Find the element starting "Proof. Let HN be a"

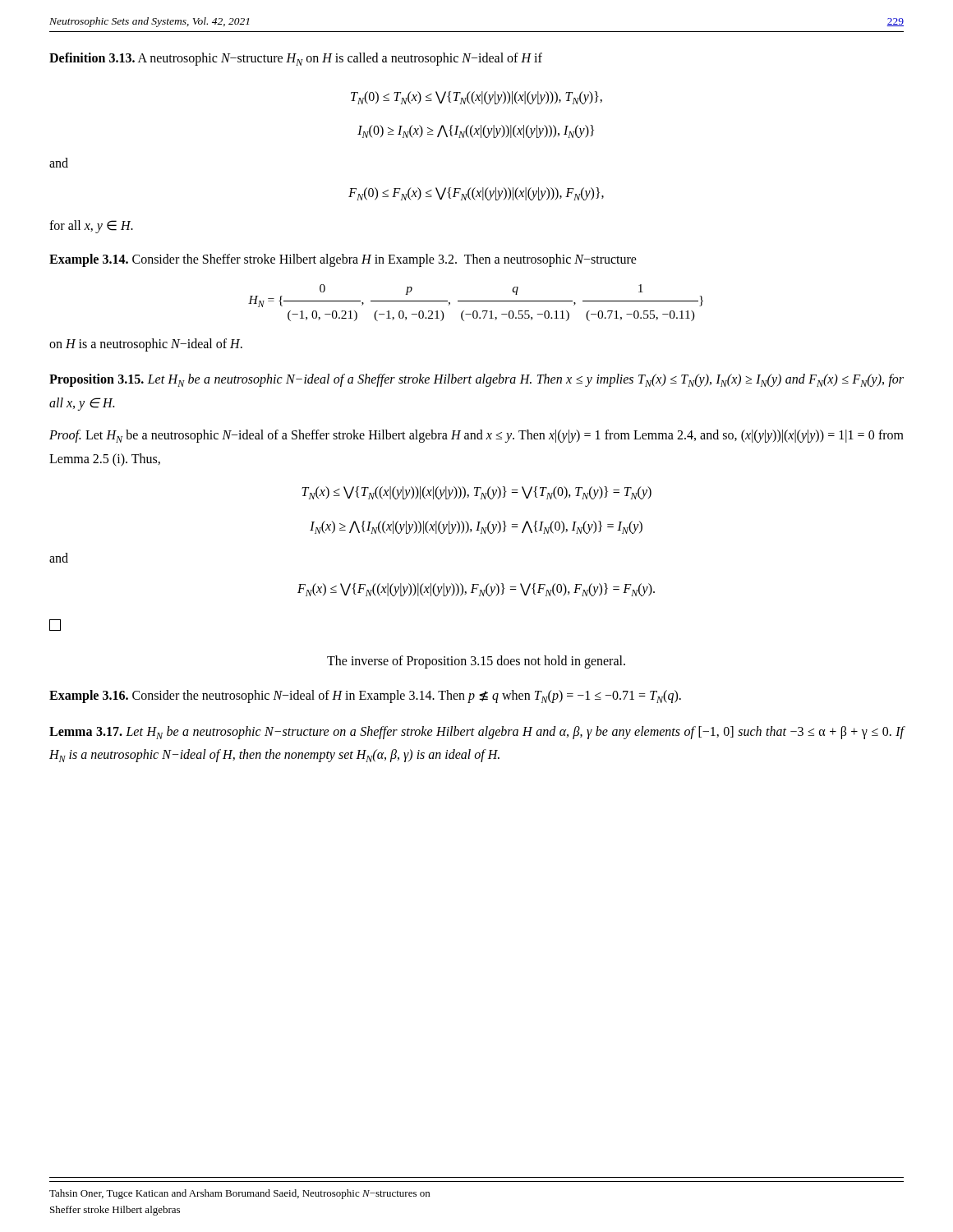[476, 447]
